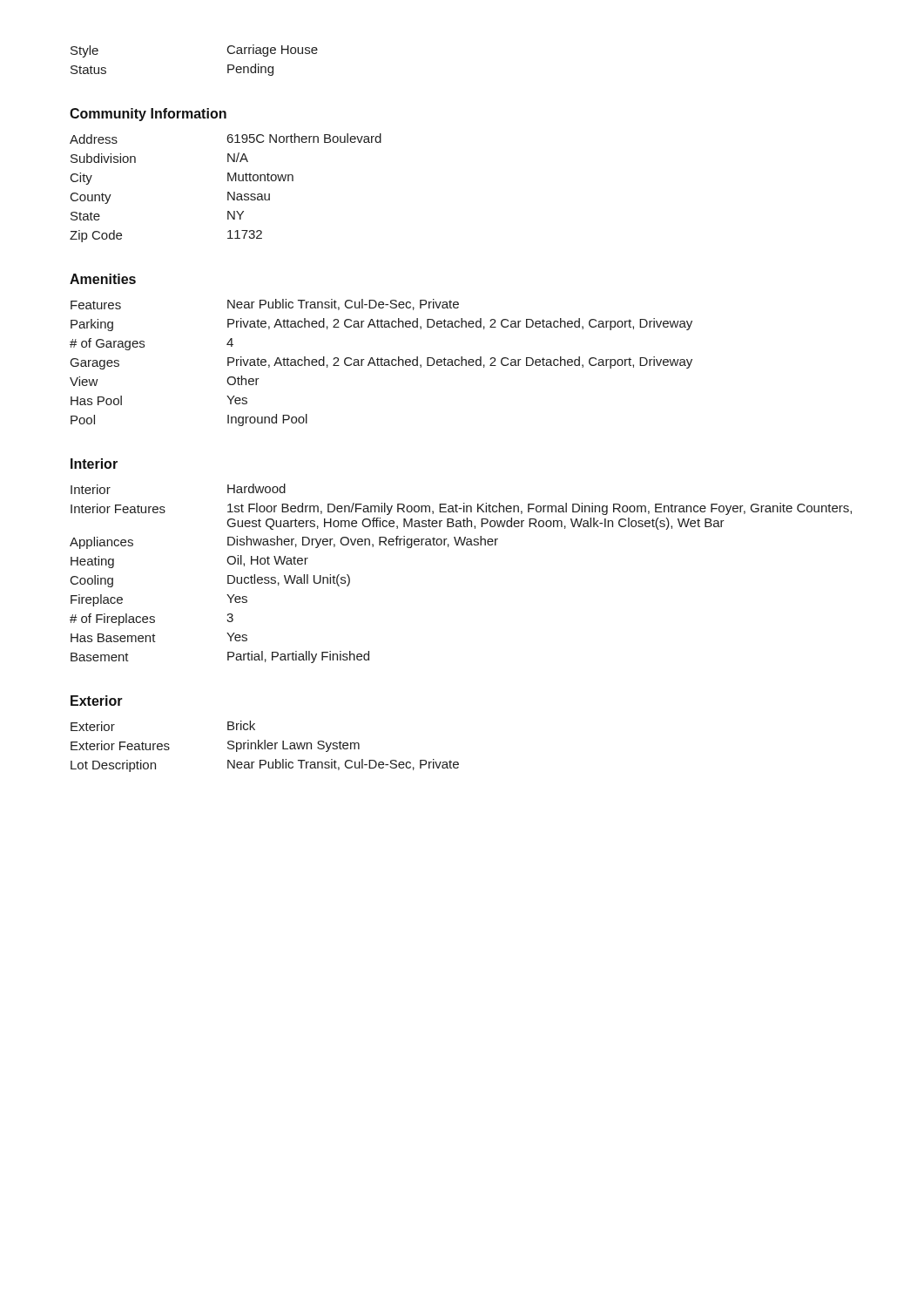Find "Address 6195C Northern Boulevard" on this page

pos(226,139)
